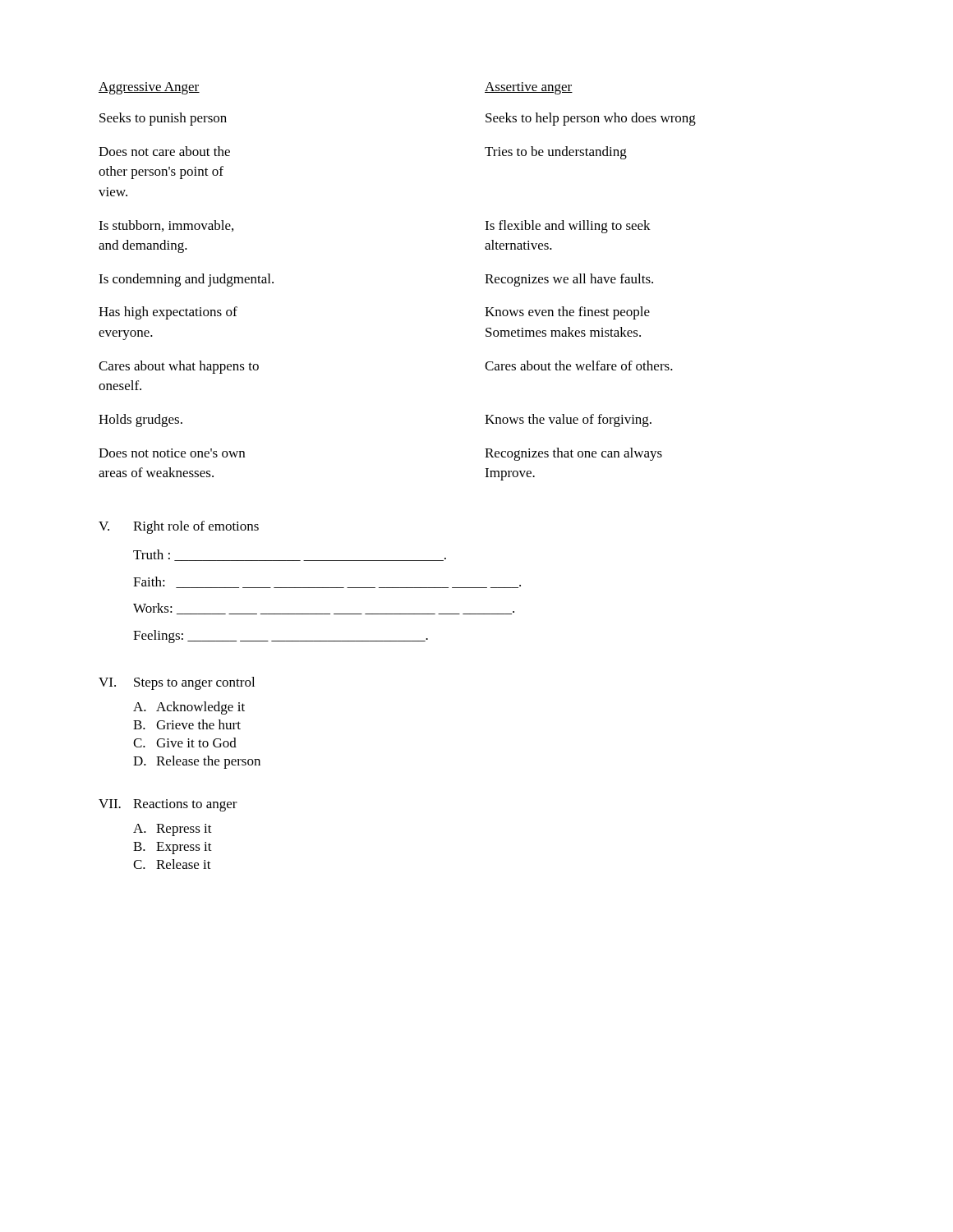Click on the text block starting "VI. Steps to anger control"
953x1232 pixels.
click(x=177, y=683)
